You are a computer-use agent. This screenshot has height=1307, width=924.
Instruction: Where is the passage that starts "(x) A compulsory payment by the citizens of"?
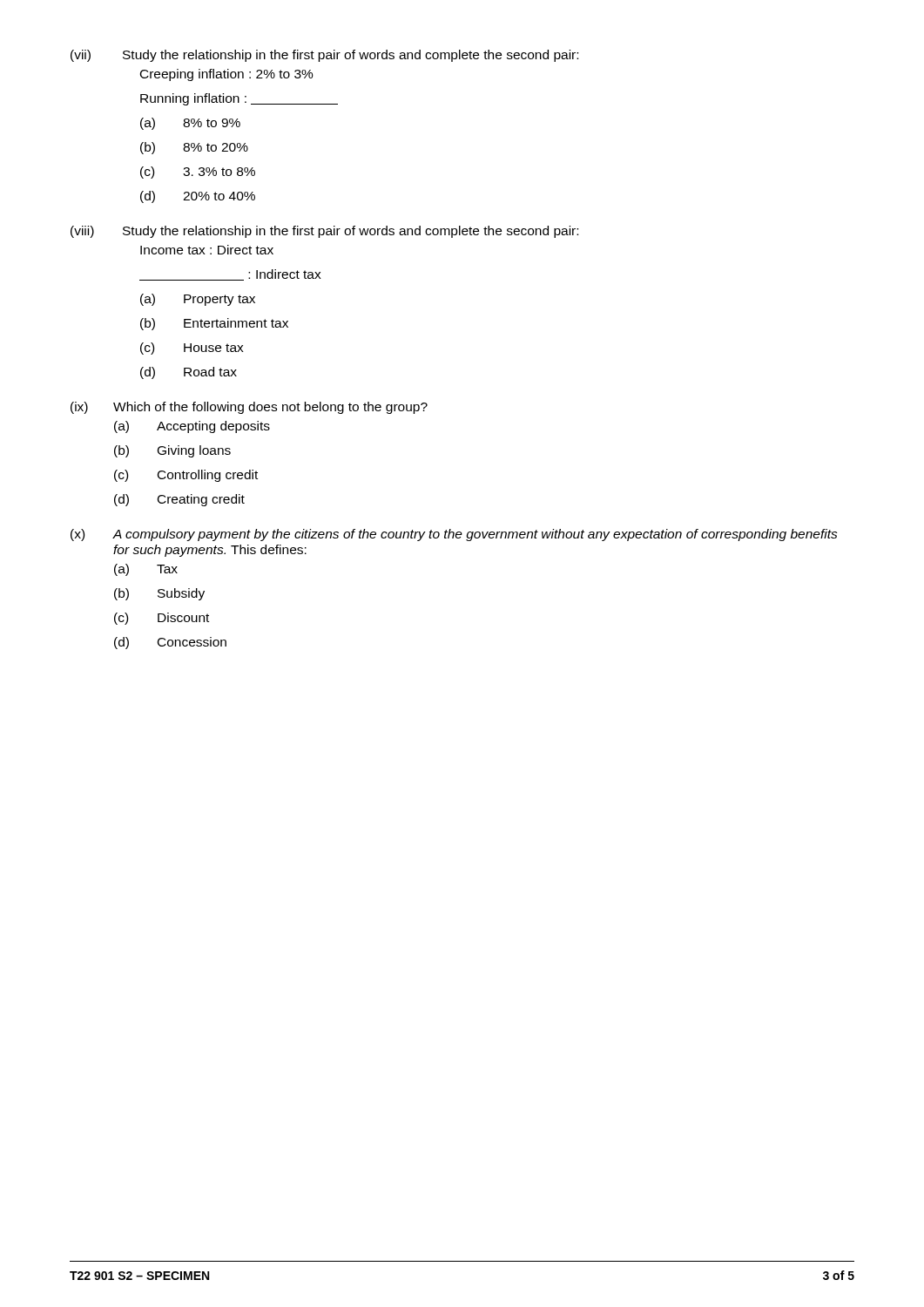click(454, 535)
